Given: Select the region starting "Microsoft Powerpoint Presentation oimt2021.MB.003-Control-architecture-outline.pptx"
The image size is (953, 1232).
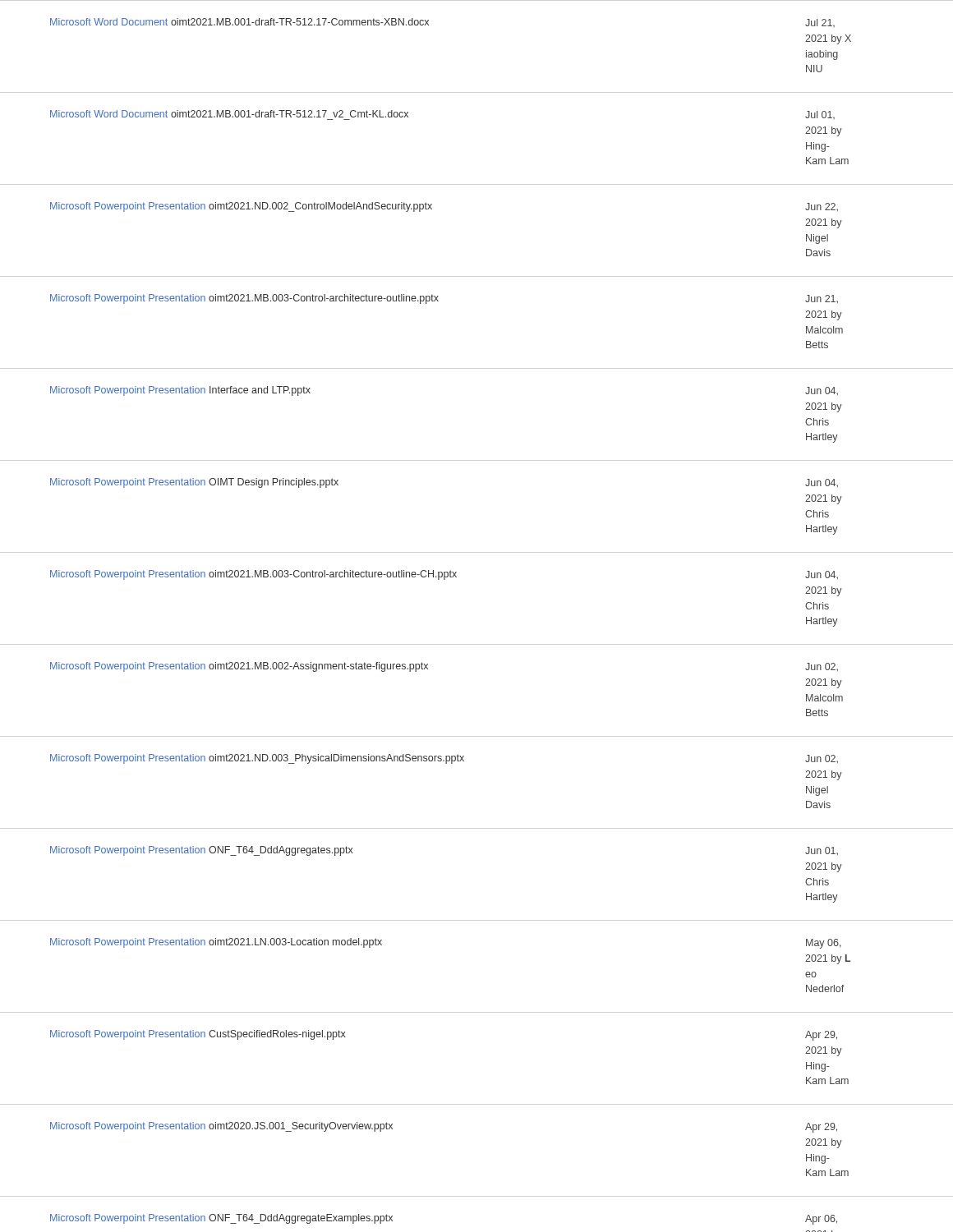Looking at the screenshot, I should coord(242,299).
